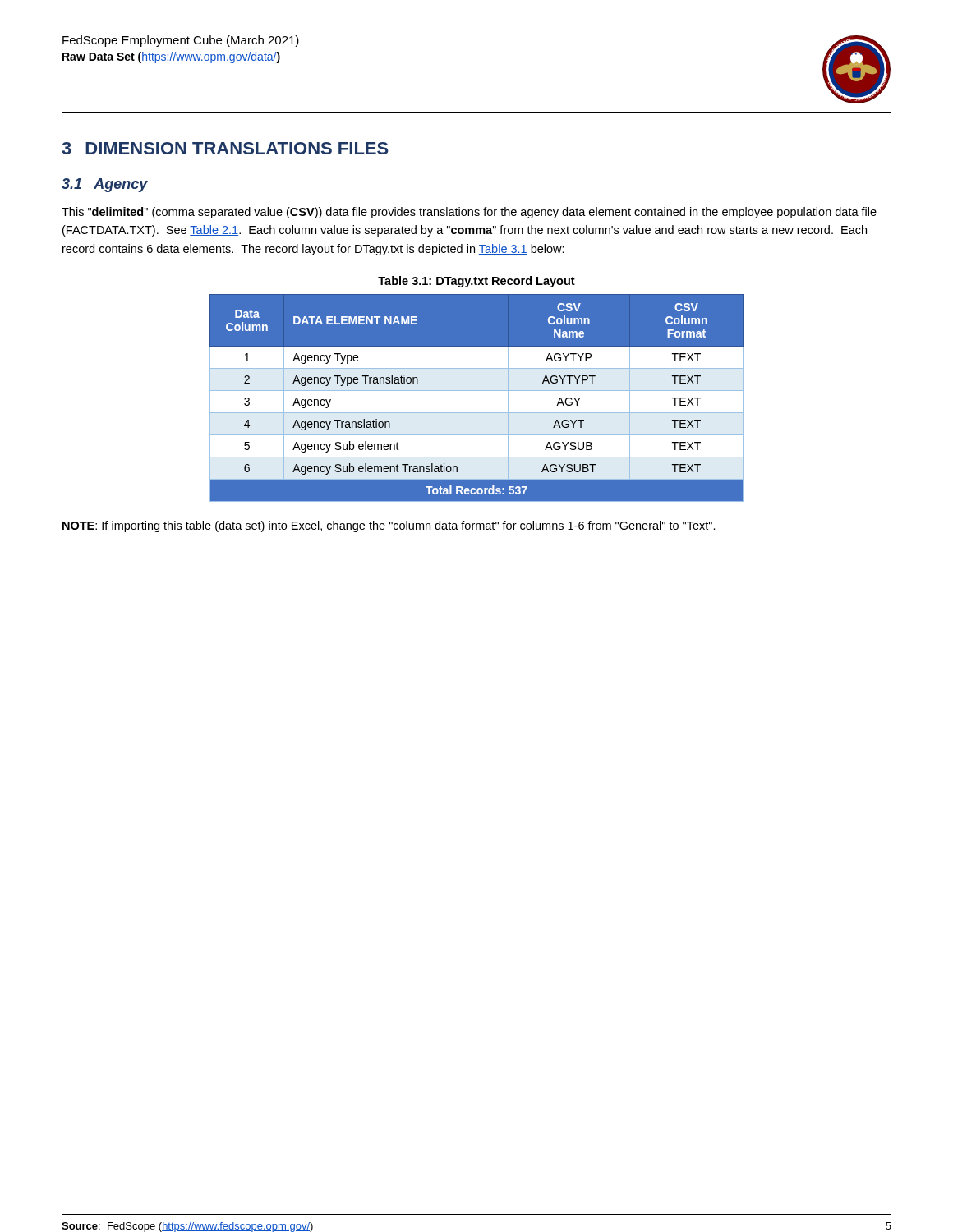Click where it says "3DIMENSION TRANSLATIONS FILES"
Viewport: 953px width, 1232px height.
(x=225, y=148)
